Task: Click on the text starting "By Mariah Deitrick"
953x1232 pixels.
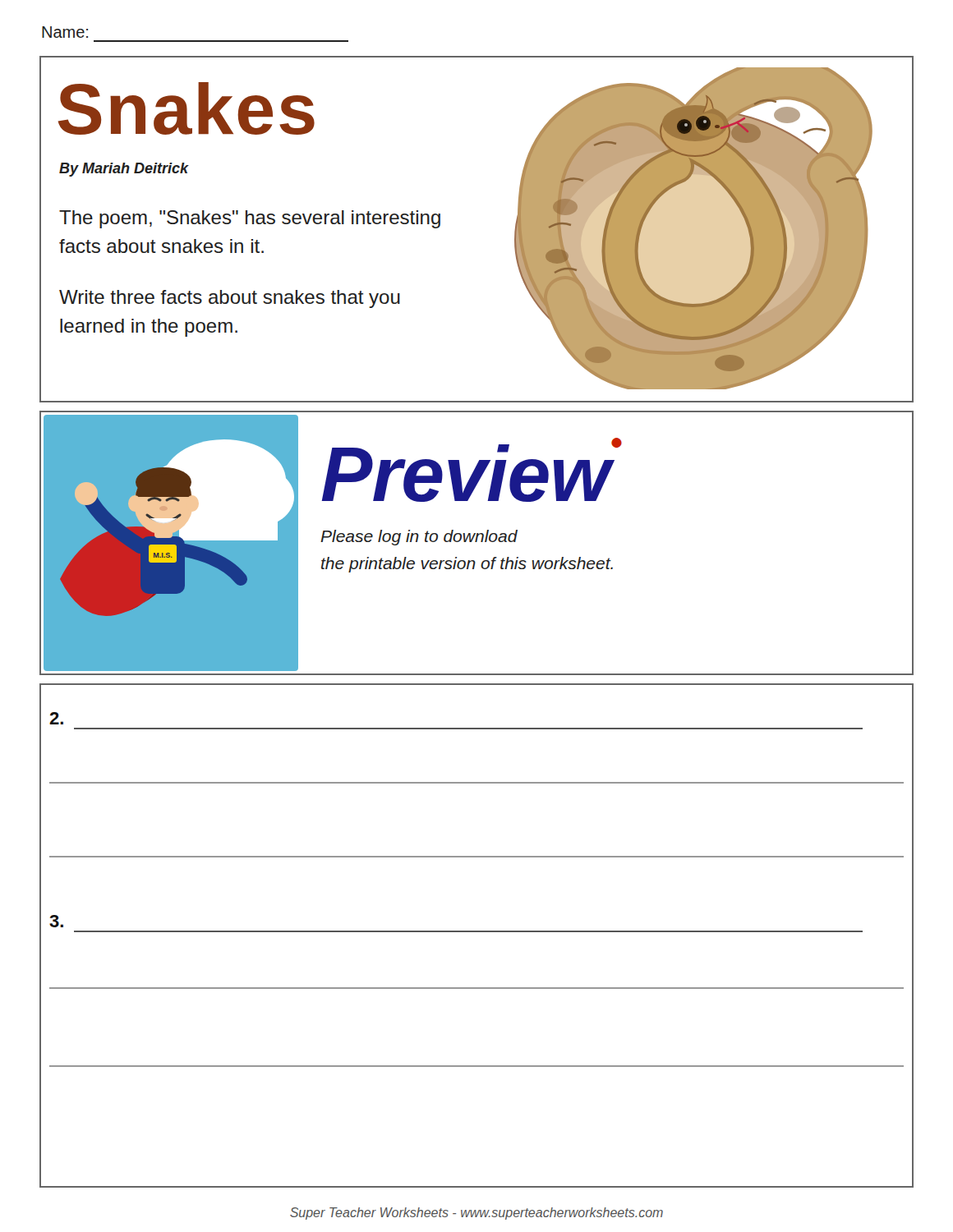Action: 124,168
